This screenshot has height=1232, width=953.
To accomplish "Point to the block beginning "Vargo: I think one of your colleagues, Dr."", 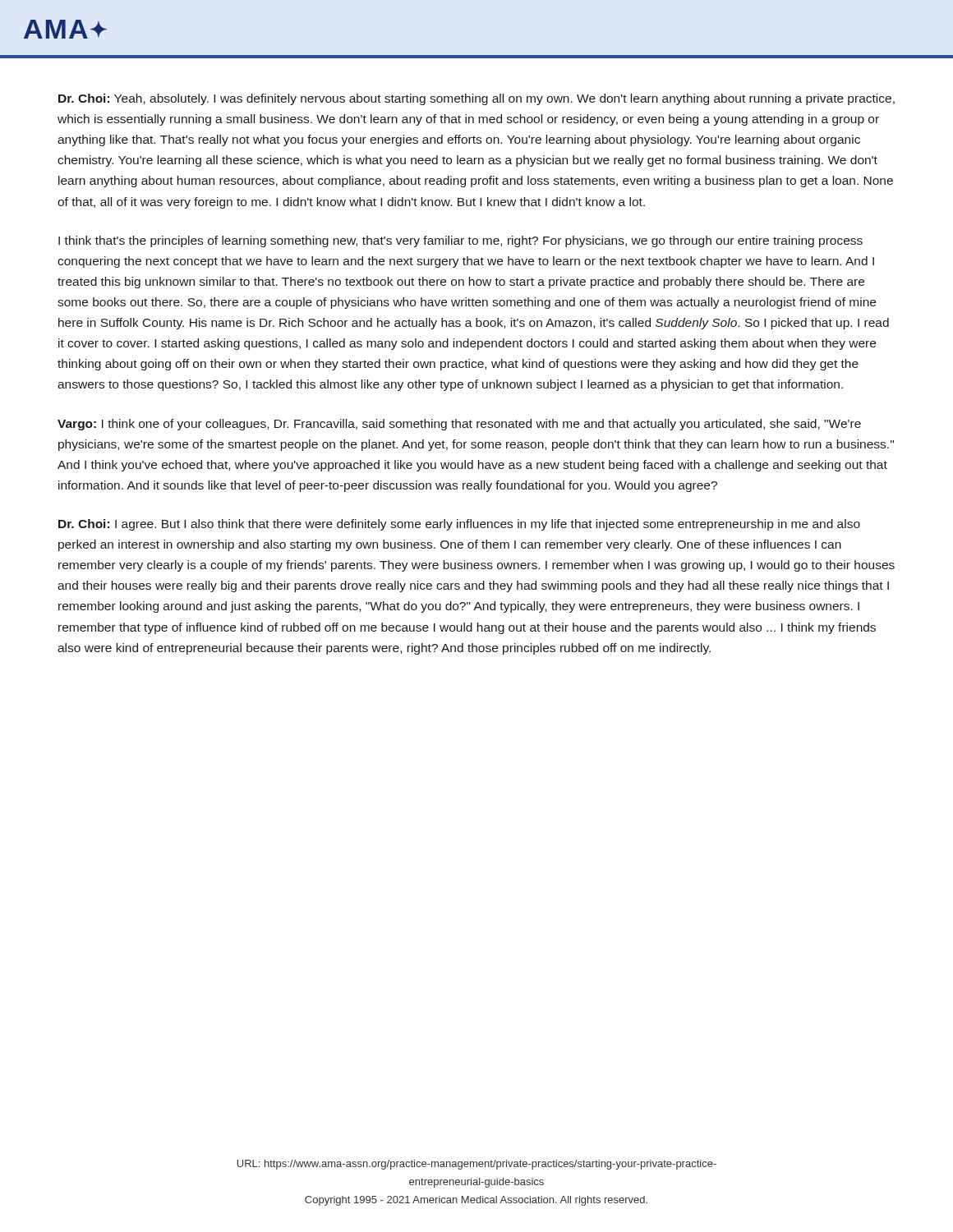I will [x=476, y=454].
